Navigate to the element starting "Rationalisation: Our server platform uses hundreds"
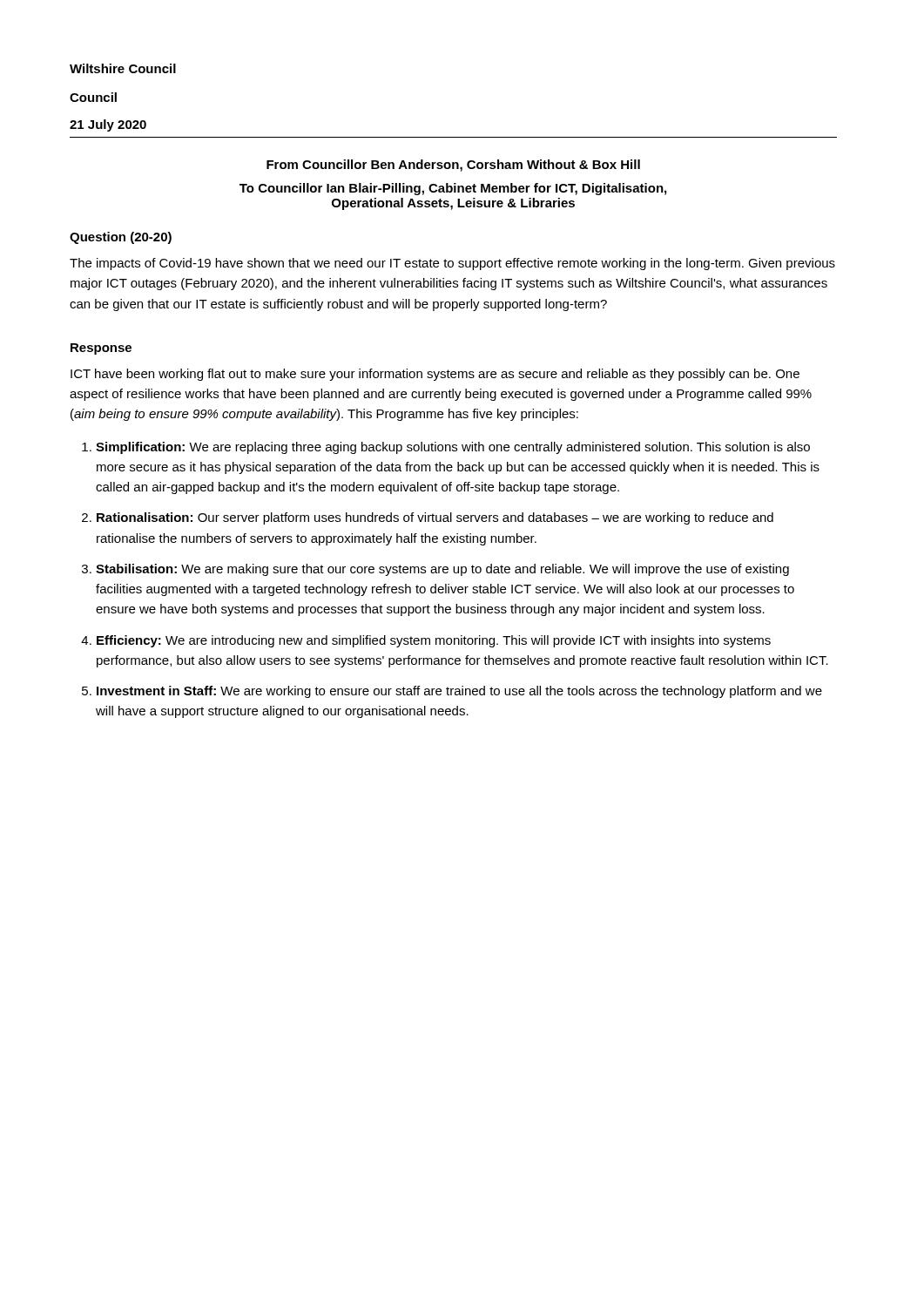 coord(435,528)
